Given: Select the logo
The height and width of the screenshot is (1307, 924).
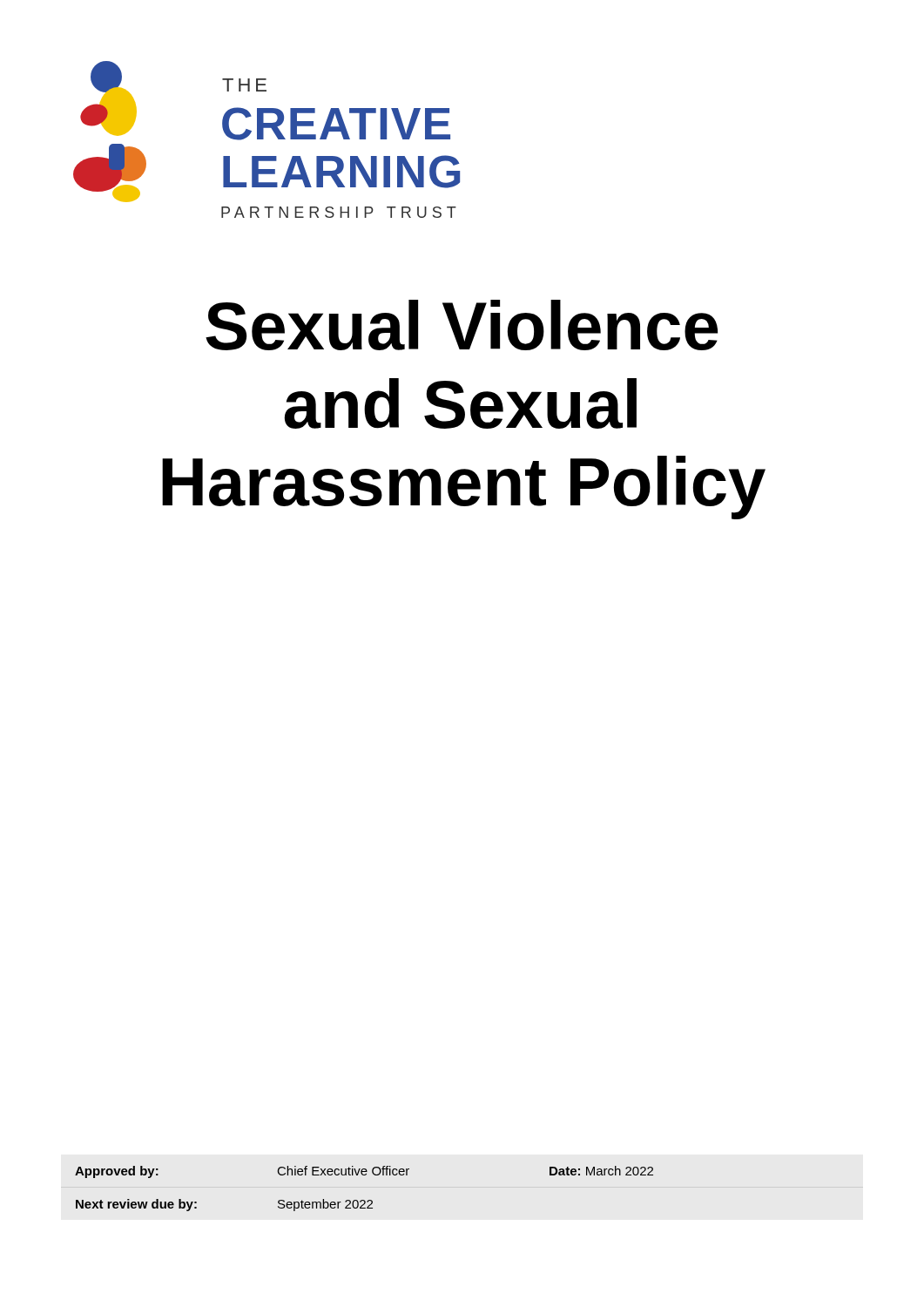Looking at the screenshot, I should (x=270, y=139).
